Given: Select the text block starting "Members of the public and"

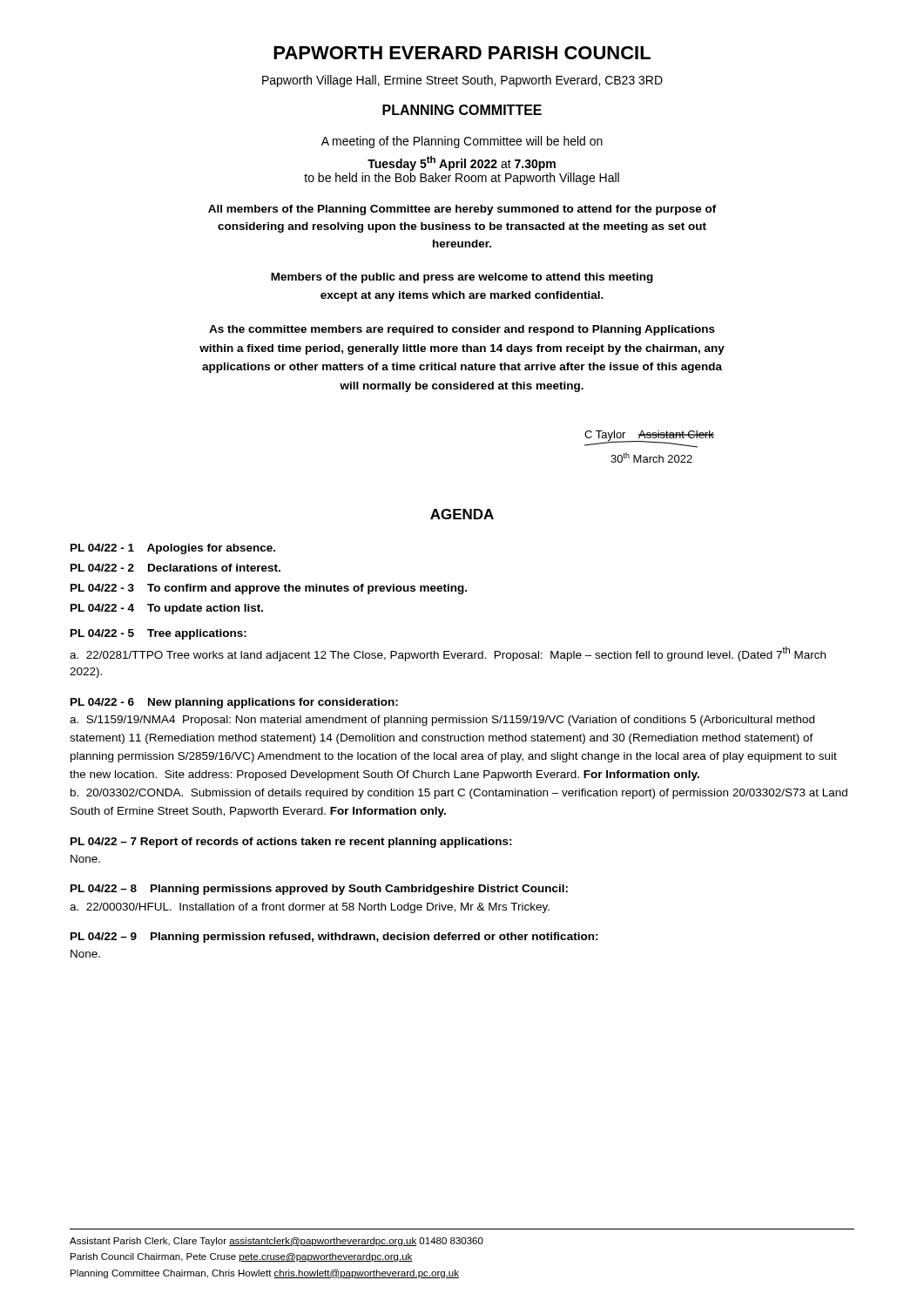Looking at the screenshot, I should coord(462,286).
